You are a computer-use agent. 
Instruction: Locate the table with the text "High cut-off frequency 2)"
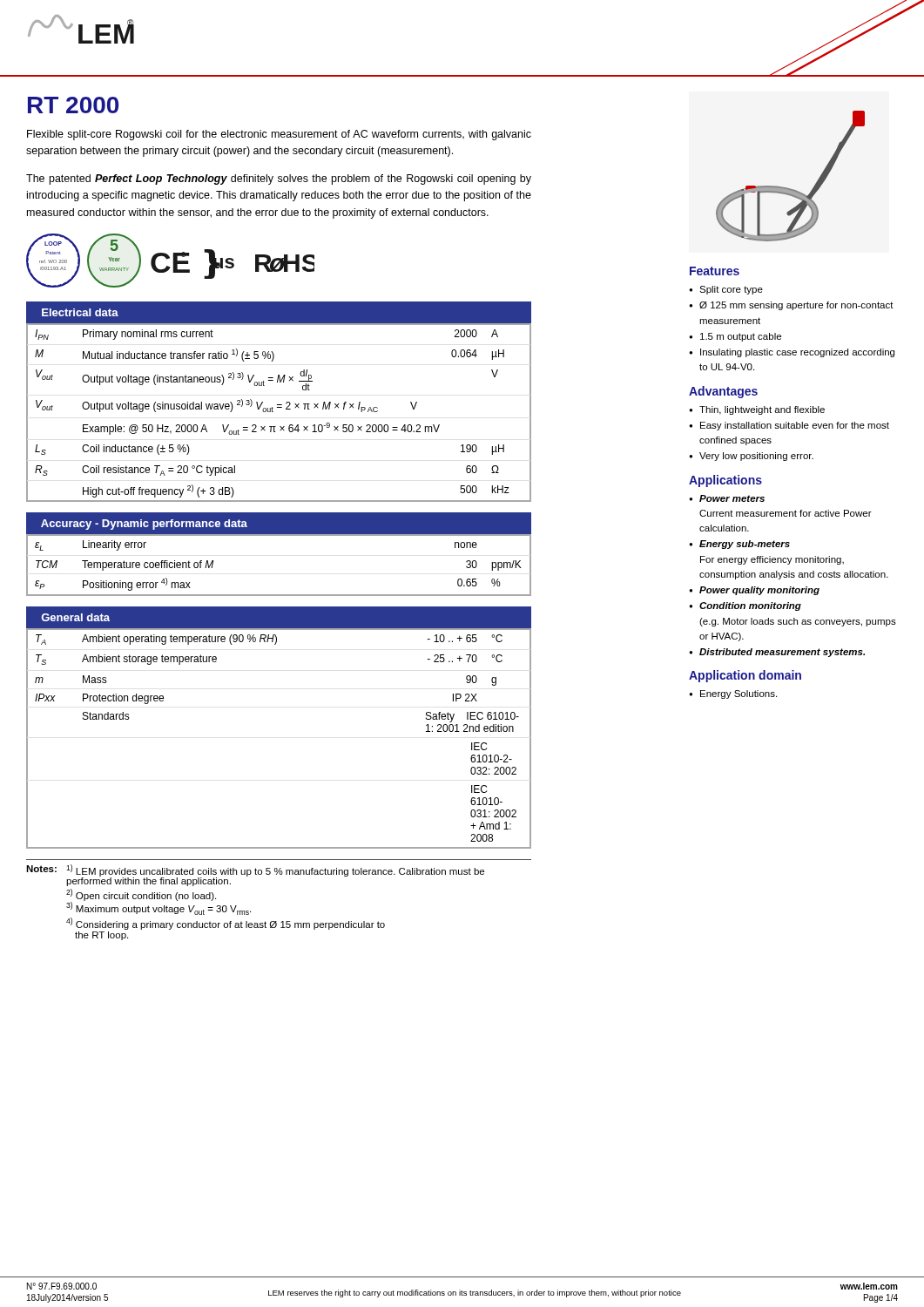[x=279, y=412]
